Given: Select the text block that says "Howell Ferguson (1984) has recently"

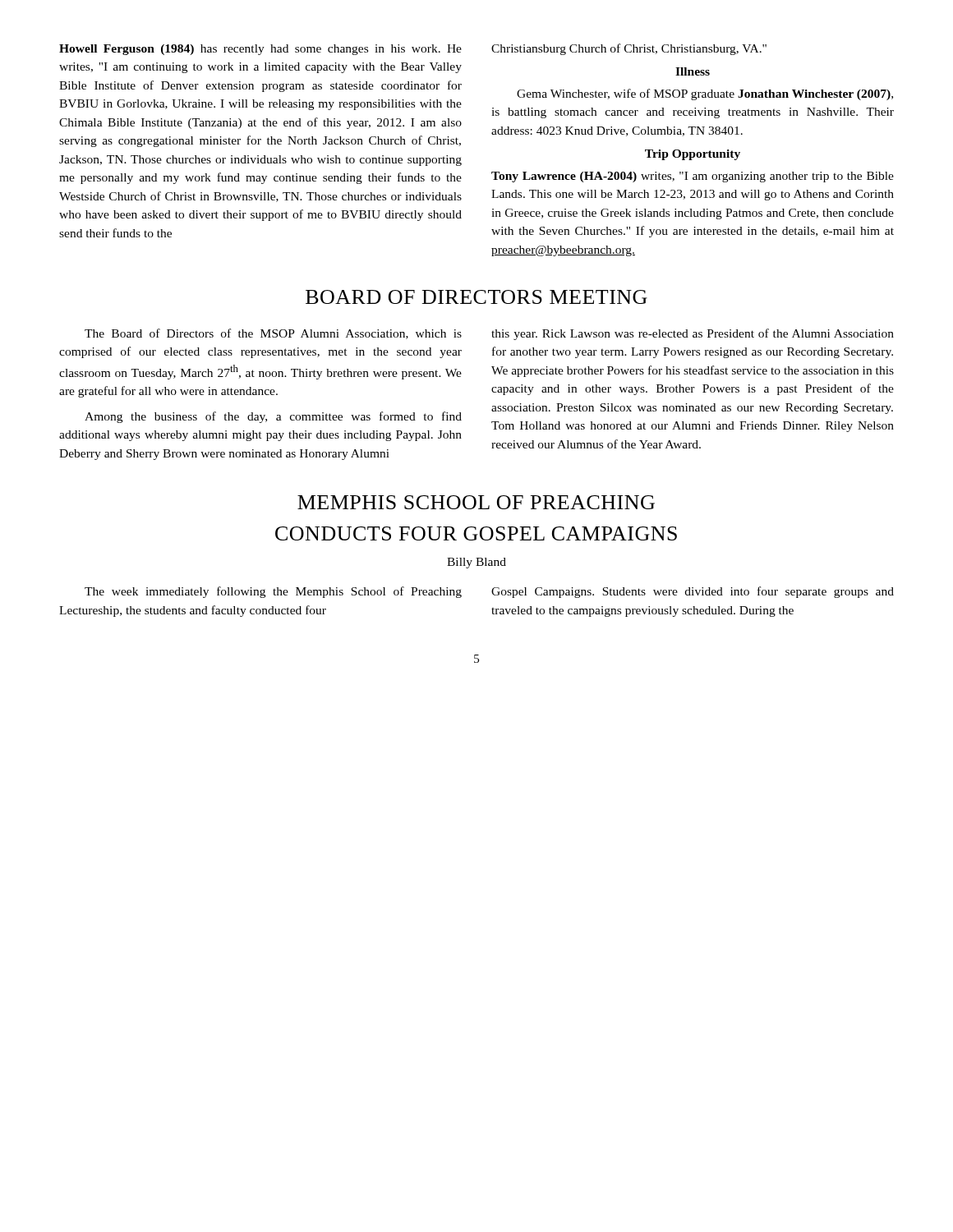Looking at the screenshot, I should (x=413, y=49).
